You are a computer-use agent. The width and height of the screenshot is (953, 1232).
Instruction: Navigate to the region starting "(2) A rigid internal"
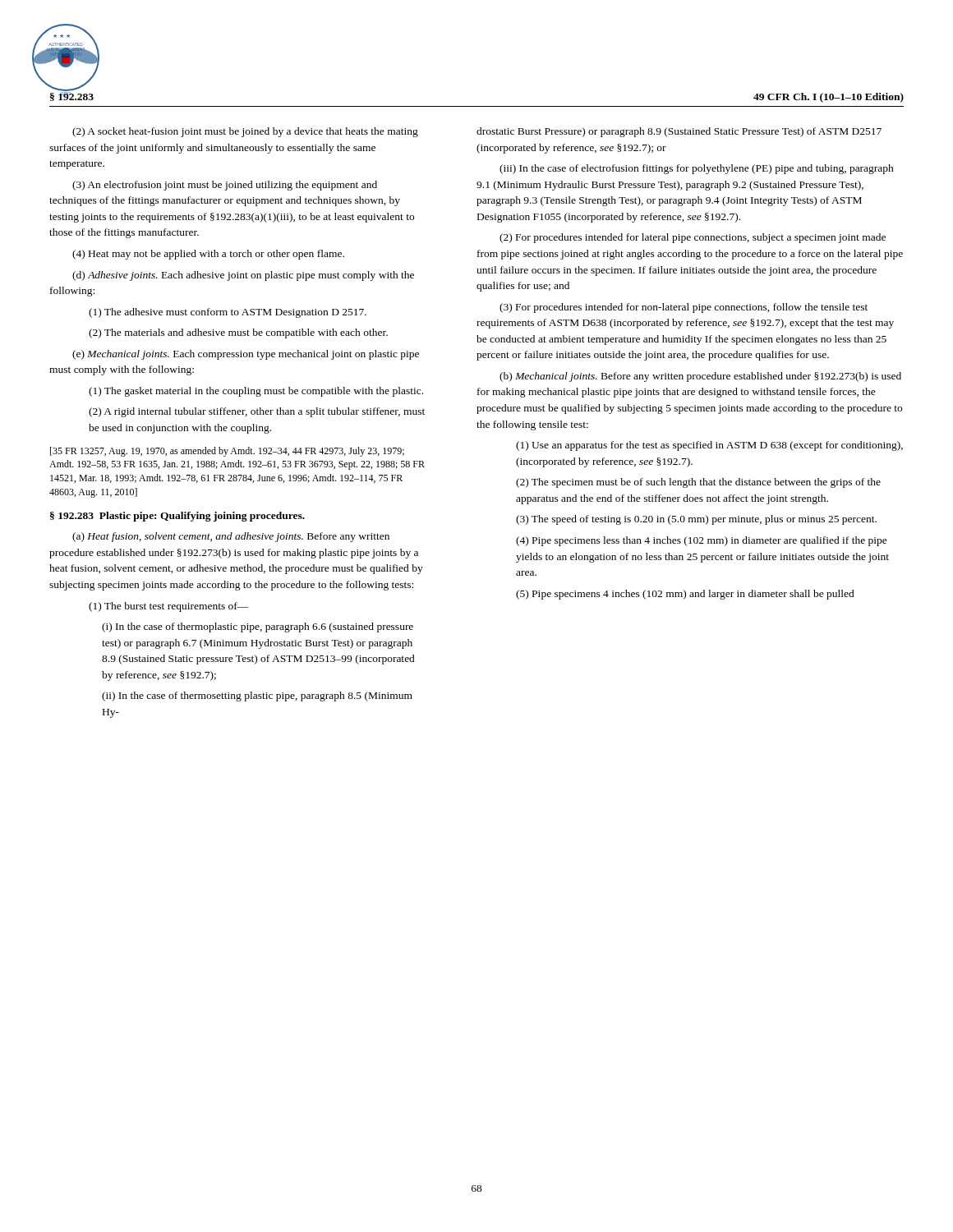[x=238, y=420]
